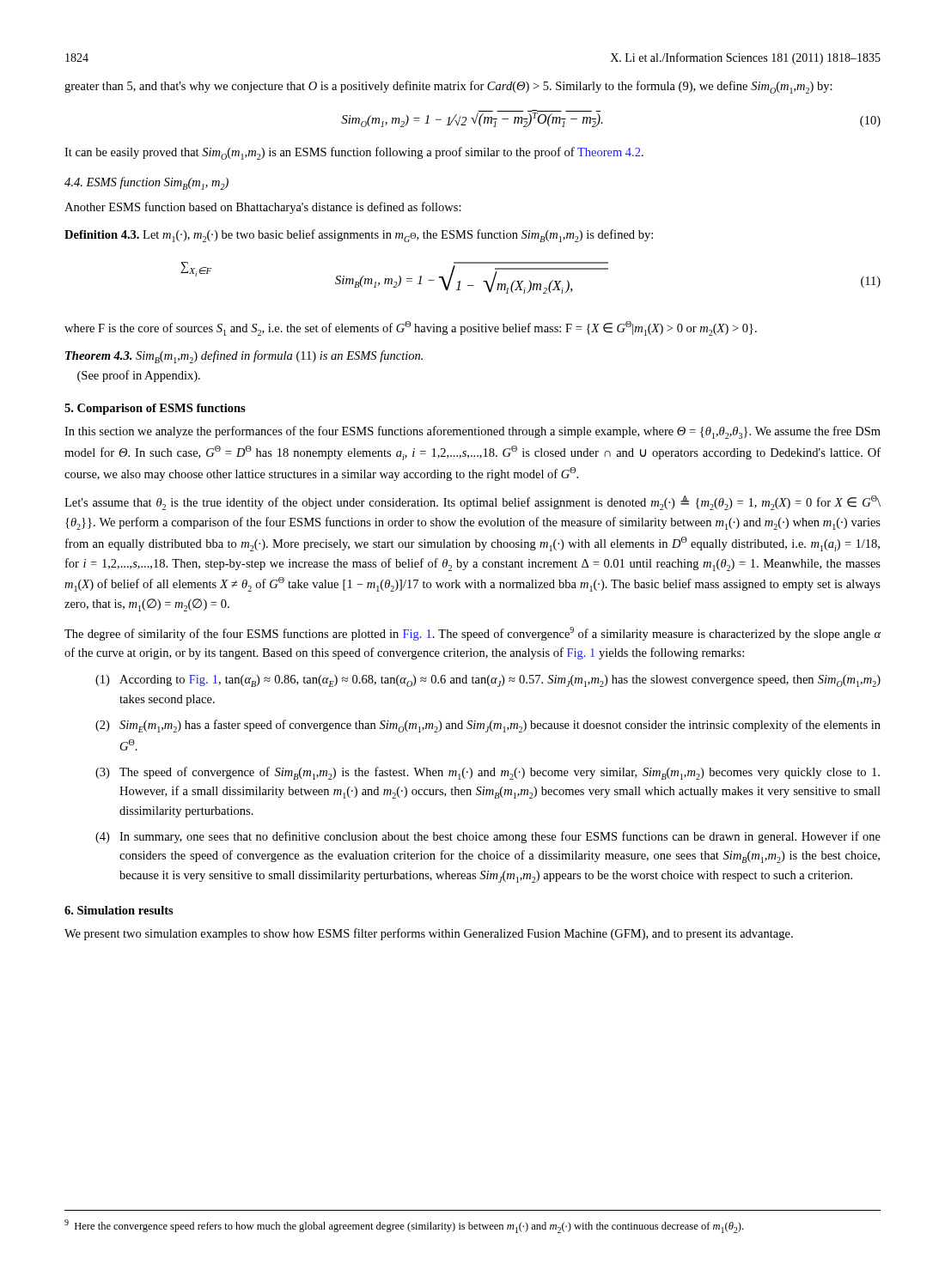
Task: Locate the element starting "6. Simulation results"
Action: 119,910
